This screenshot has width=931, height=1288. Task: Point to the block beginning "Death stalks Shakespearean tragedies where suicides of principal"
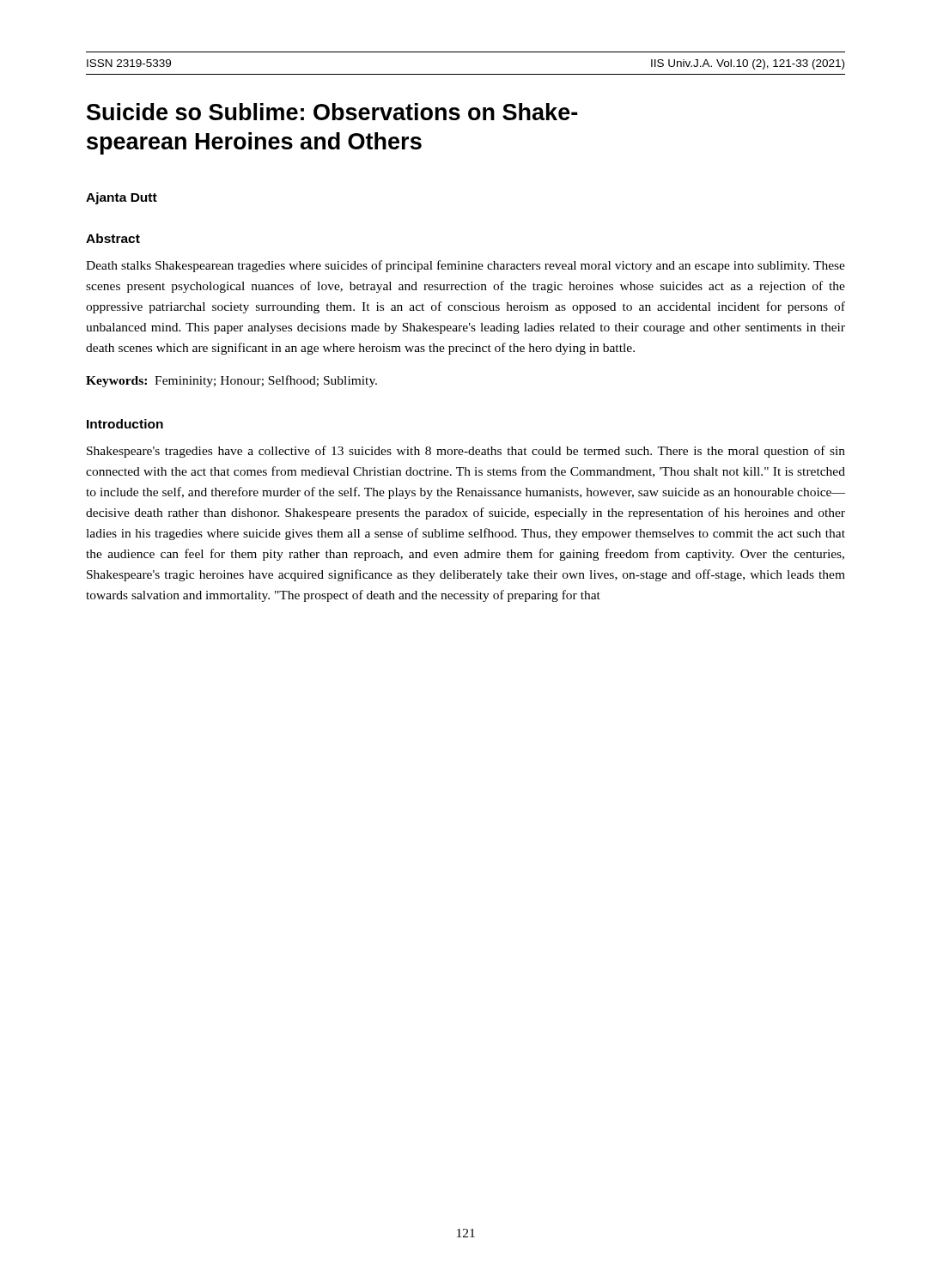(466, 306)
